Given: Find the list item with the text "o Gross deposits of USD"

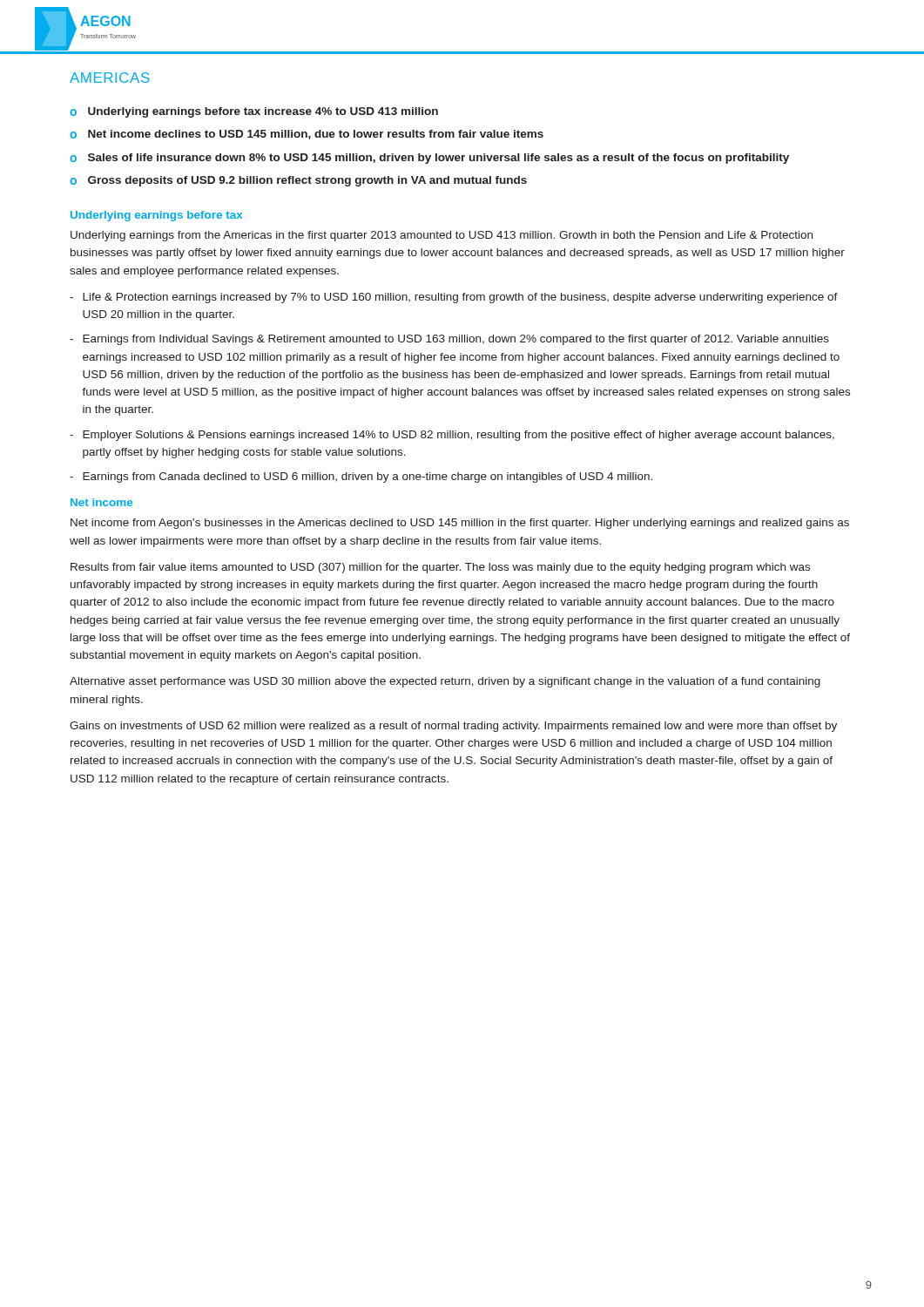Looking at the screenshot, I should pyautogui.click(x=298, y=180).
